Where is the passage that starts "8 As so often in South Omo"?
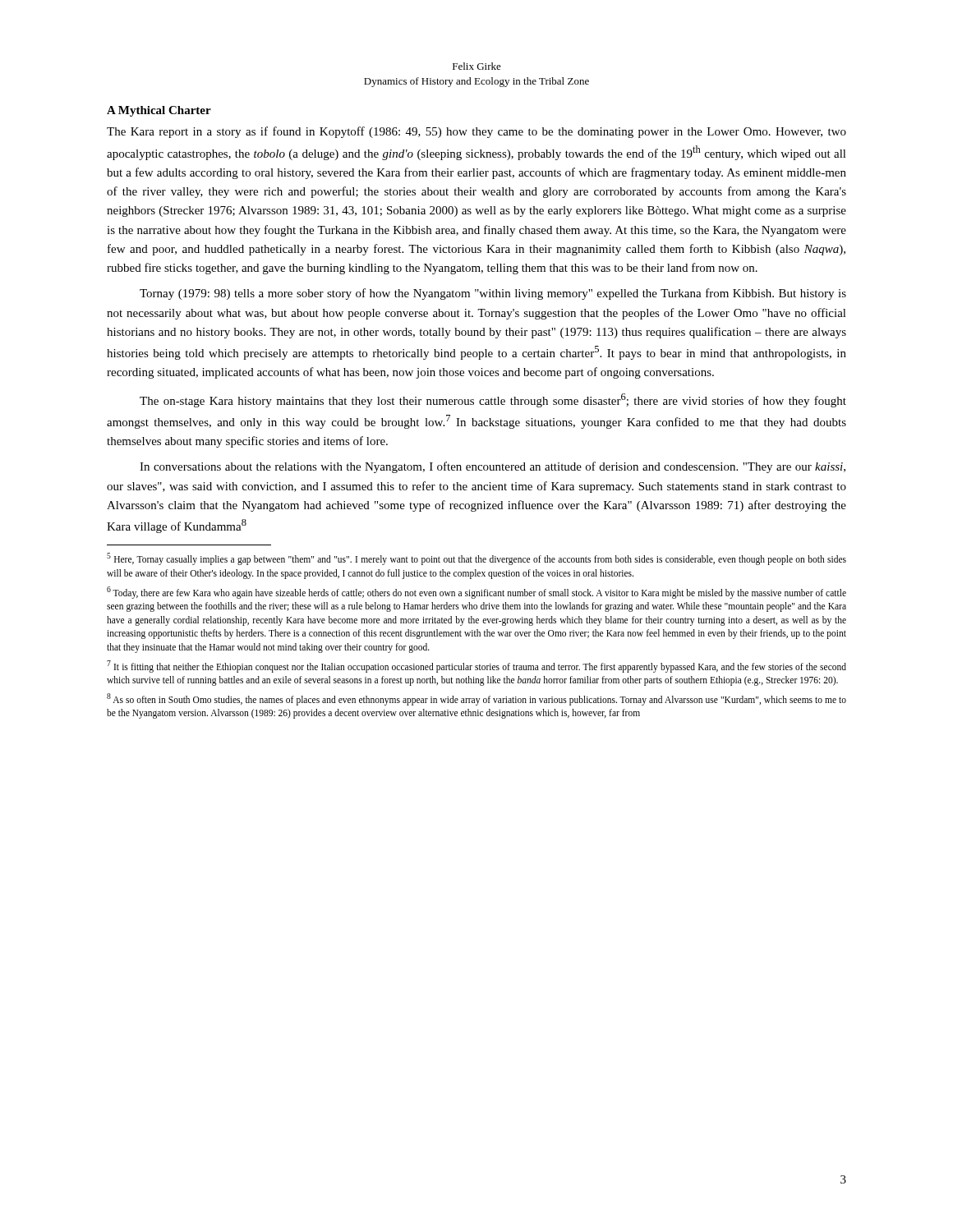 (x=476, y=705)
